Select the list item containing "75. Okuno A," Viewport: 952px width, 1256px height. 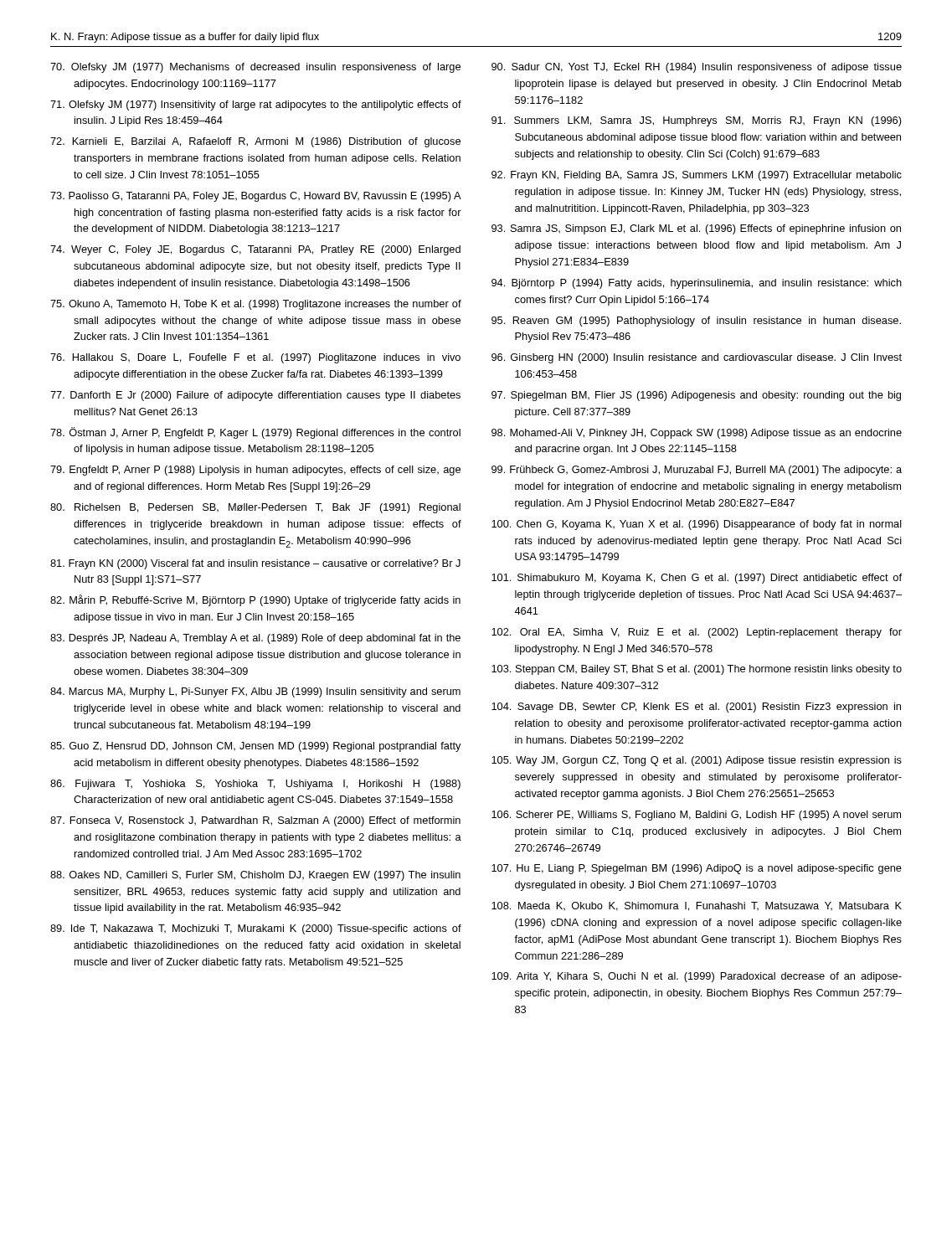pos(256,320)
